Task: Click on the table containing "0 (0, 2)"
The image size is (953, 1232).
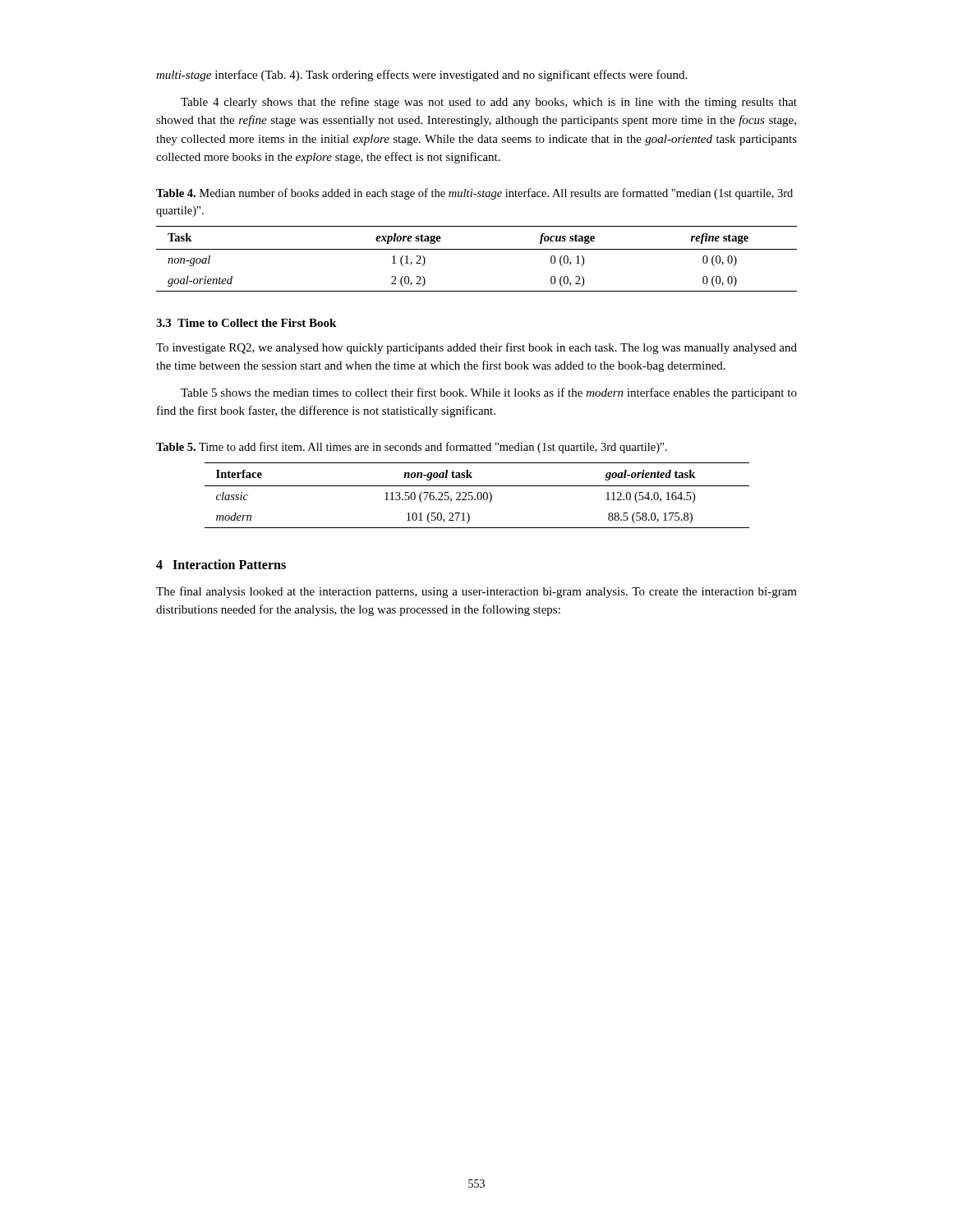Action: [x=476, y=258]
